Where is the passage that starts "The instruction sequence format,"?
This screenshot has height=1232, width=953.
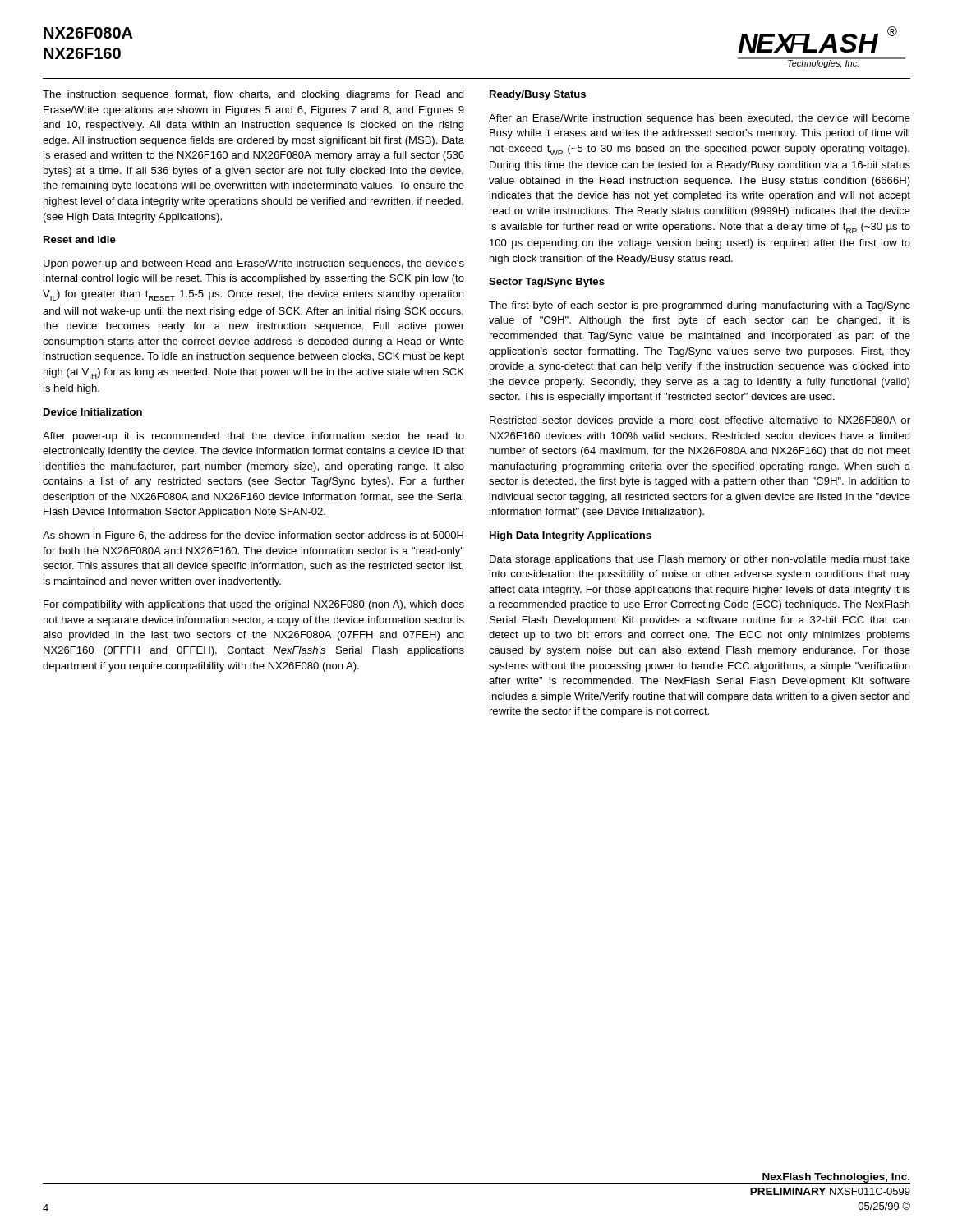(x=253, y=156)
